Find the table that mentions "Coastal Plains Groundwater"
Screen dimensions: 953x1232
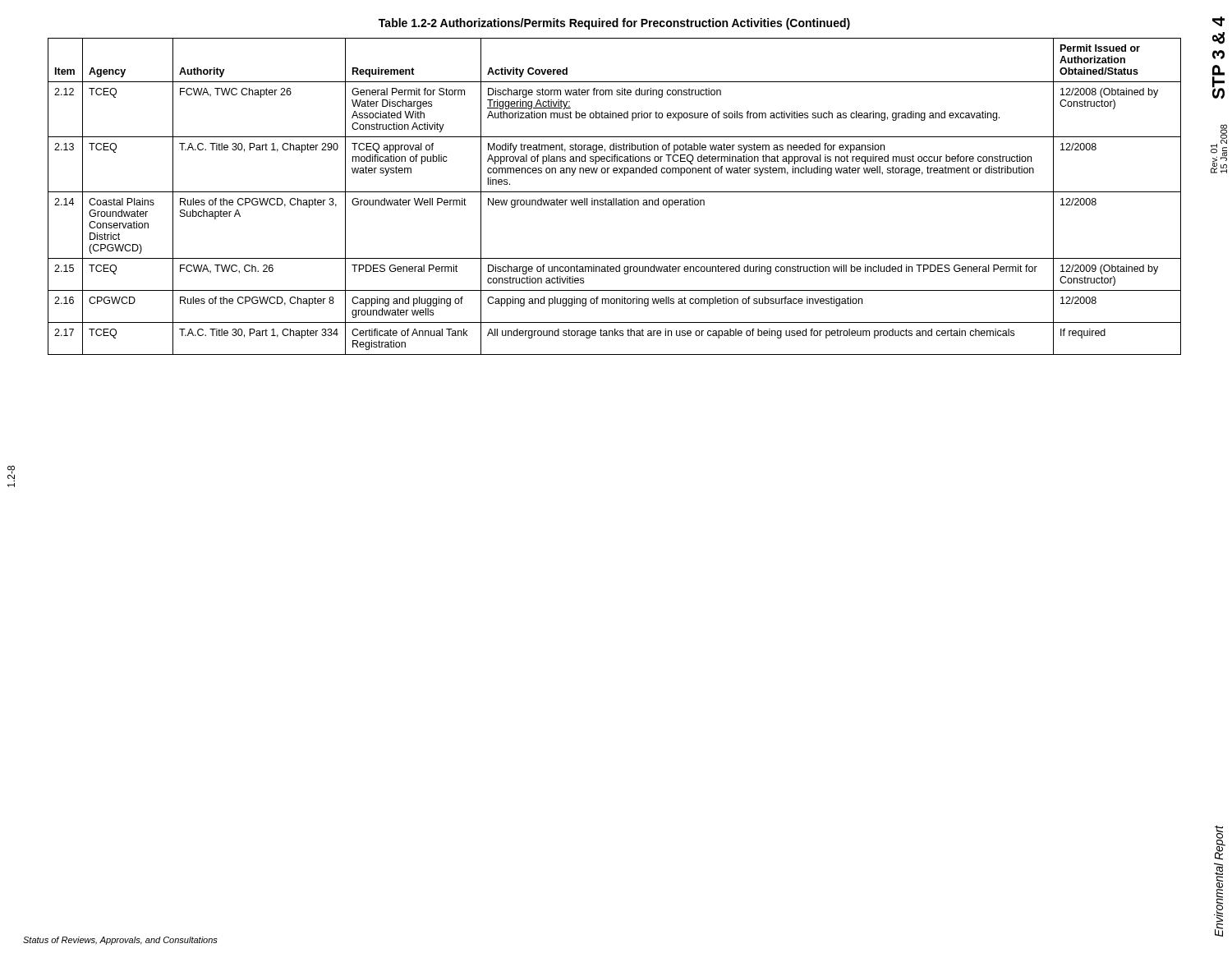(x=614, y=196)
